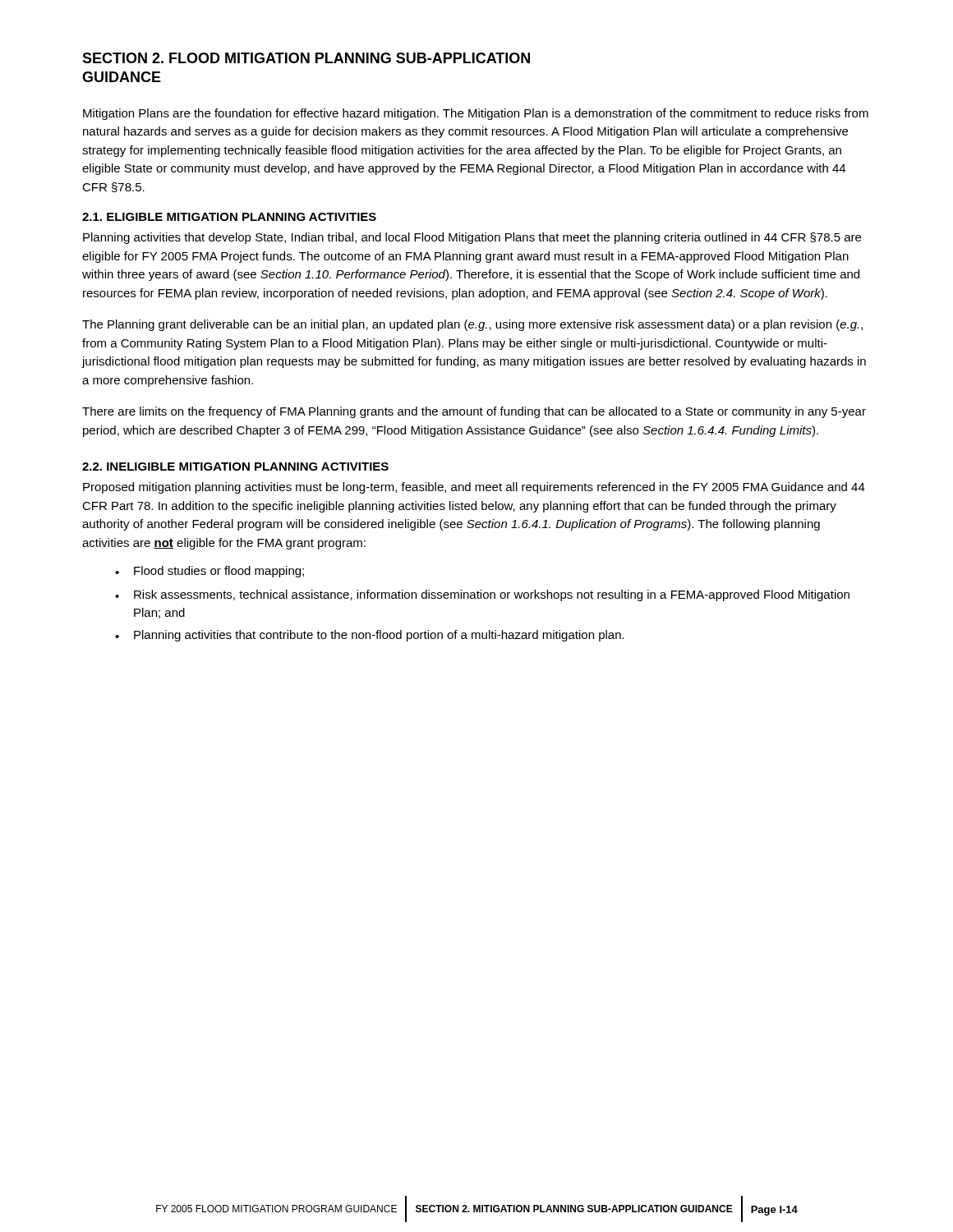Click on the list item that says "• Risk assessments, technical"

493,604
